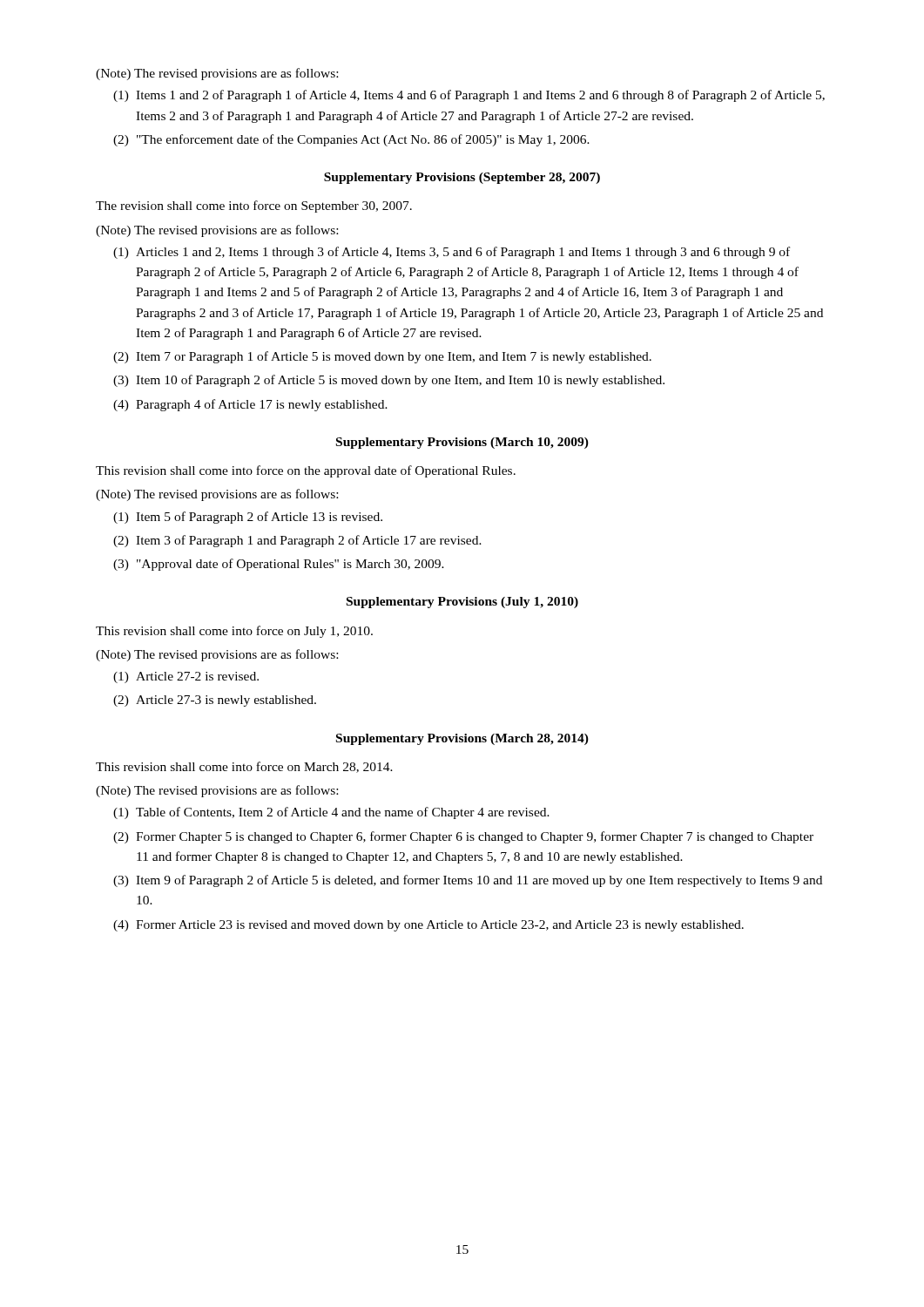Select the section header containing "Supplementary Provisions (July 1, 2010)"
Image resolution: width=924 pixels, height=1307 pixels.
(462, 601)
